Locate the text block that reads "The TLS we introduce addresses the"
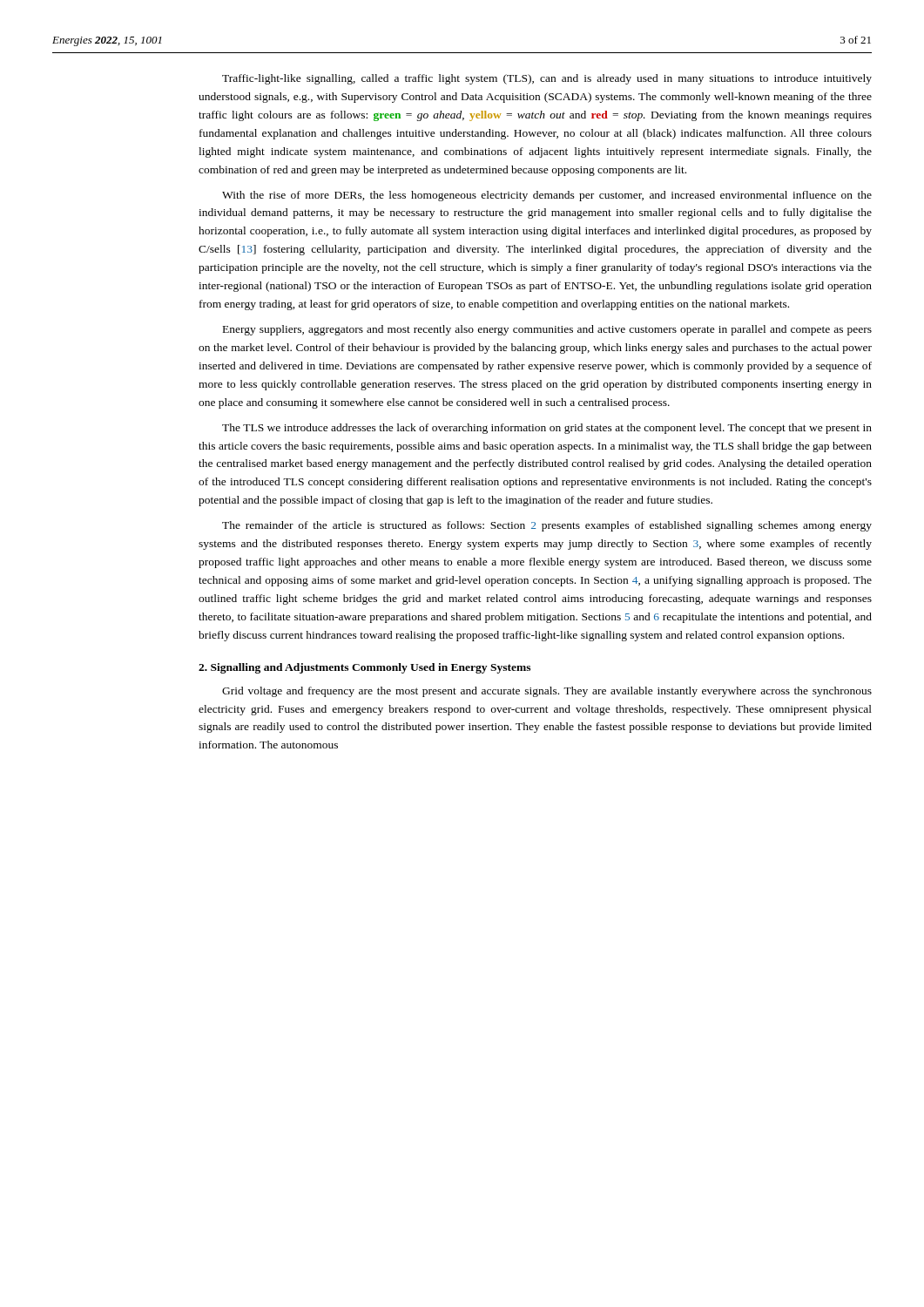This screenshot has width=924, height=1307. coord(535,463)
